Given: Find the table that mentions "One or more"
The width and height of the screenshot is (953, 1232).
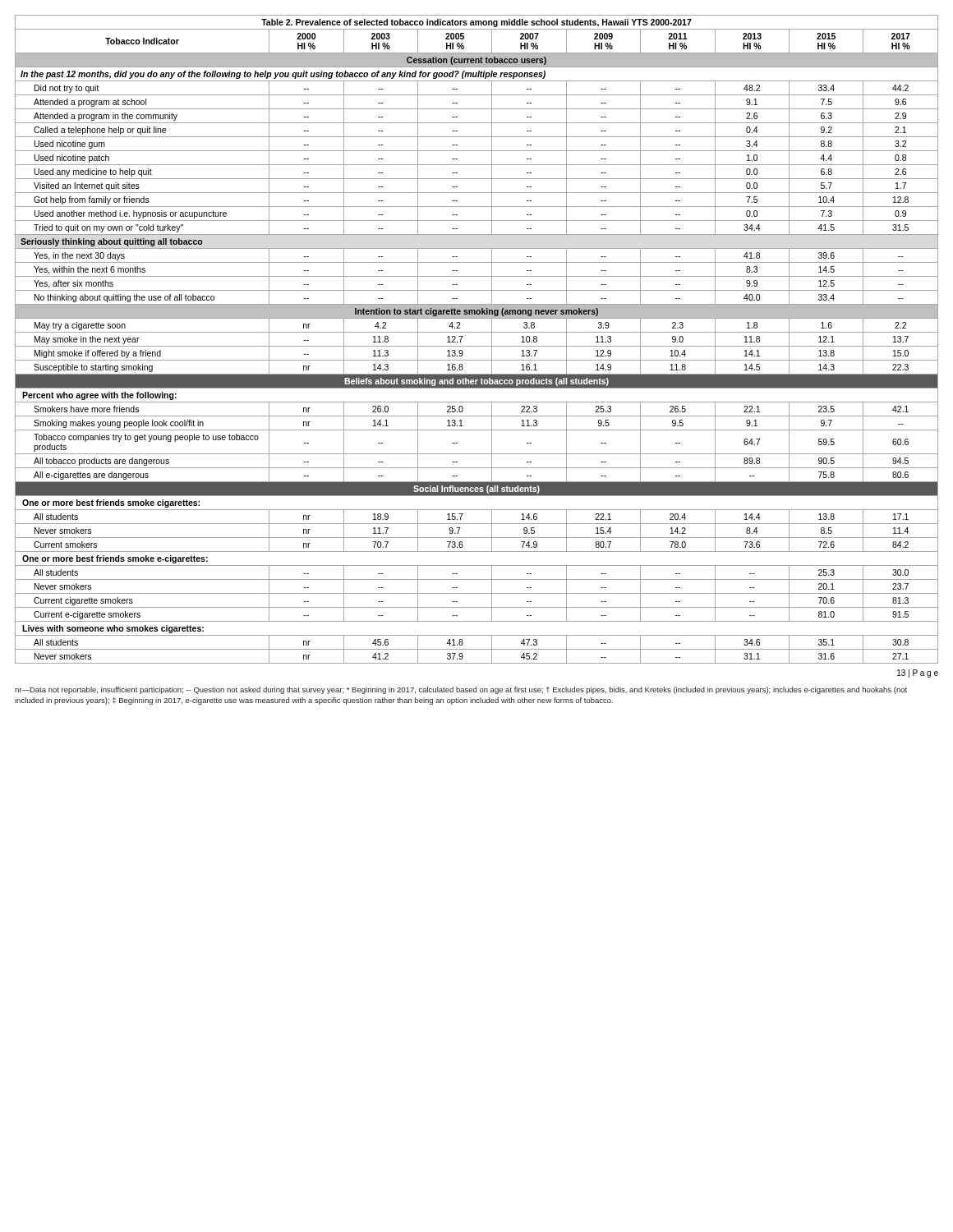Looking at the screenshot, I should 476,339.
